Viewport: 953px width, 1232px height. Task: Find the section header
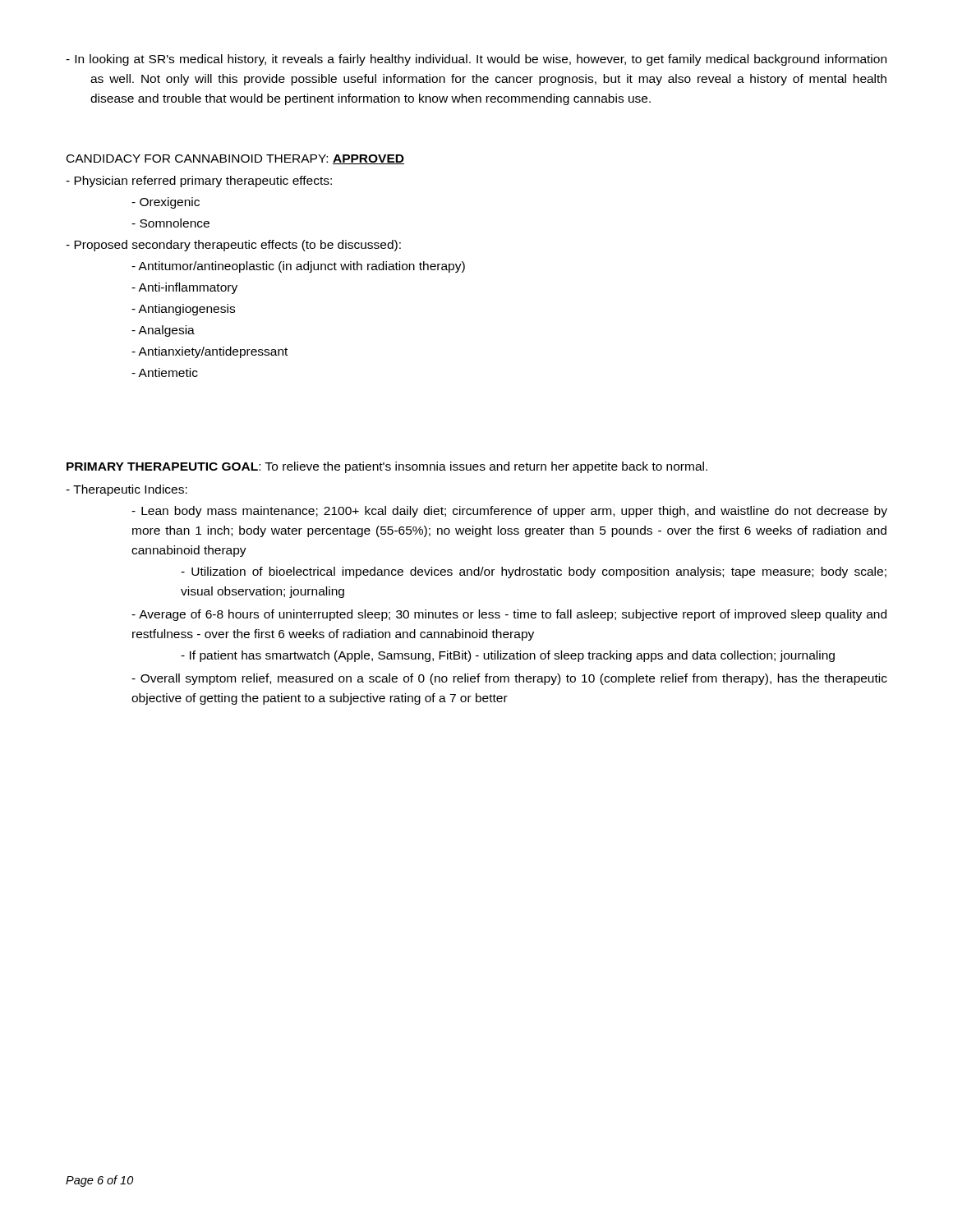tap(235, 158)
